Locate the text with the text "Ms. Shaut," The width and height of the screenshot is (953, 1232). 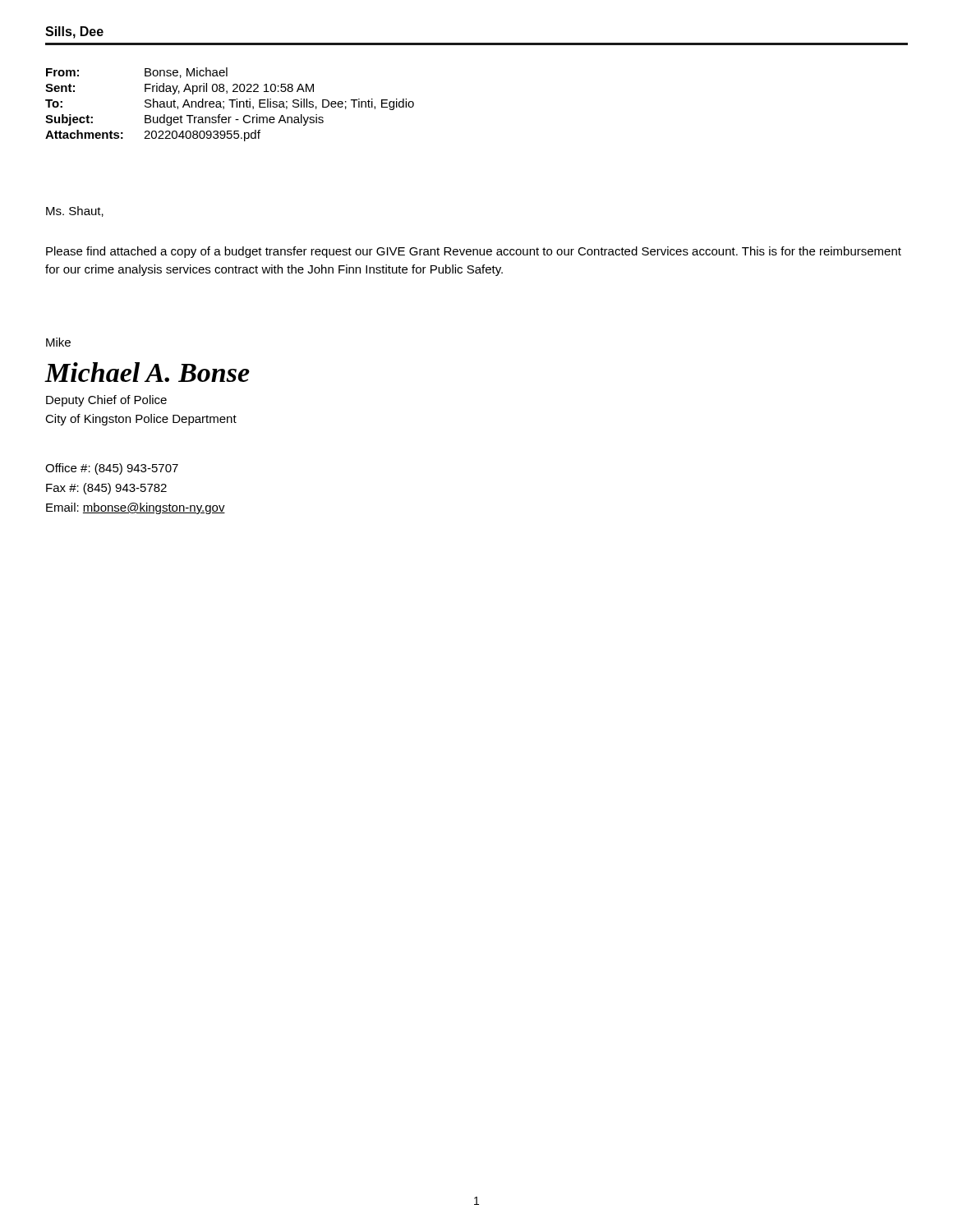[x=75, y=211]
